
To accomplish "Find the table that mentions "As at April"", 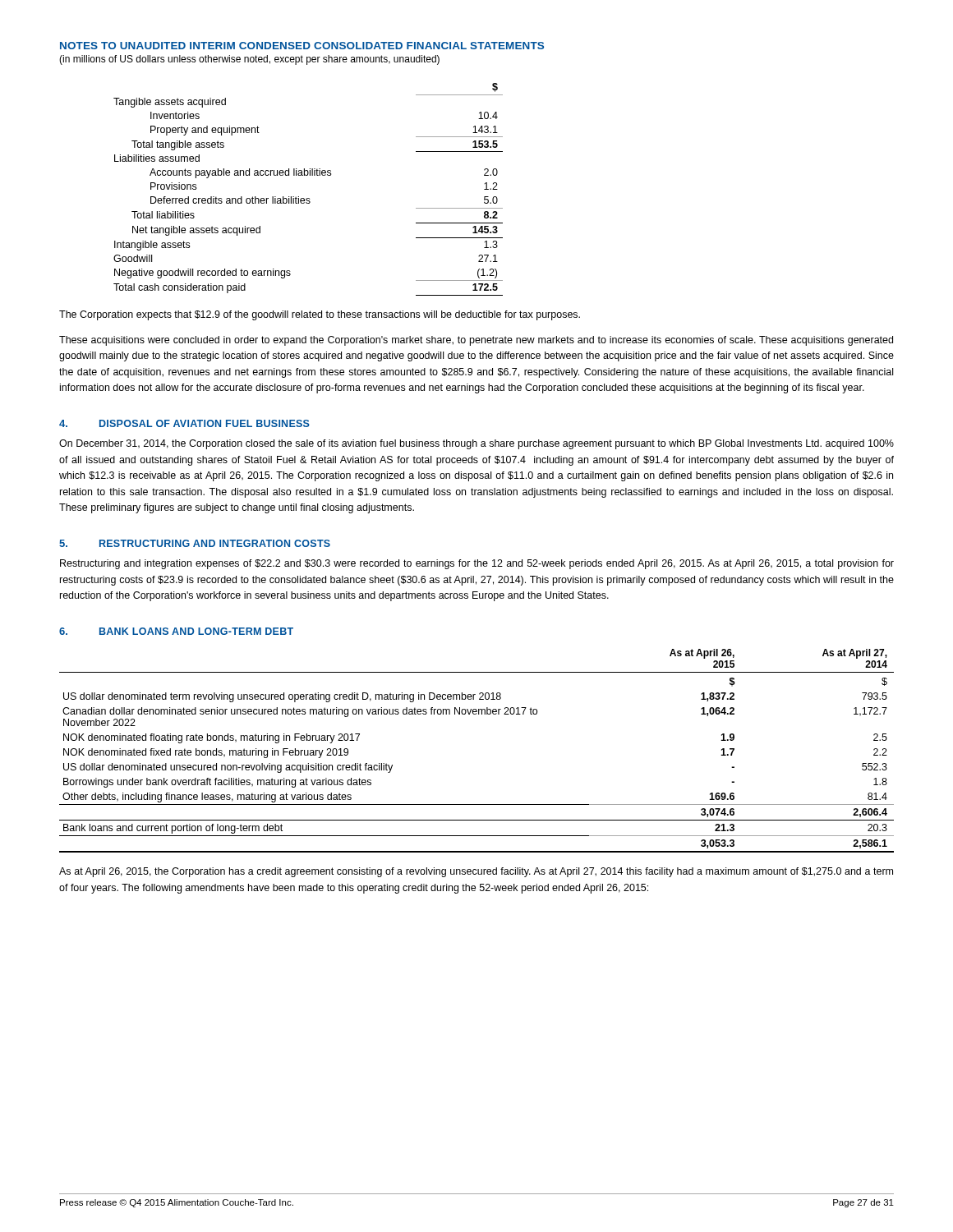I will [476, 749].
